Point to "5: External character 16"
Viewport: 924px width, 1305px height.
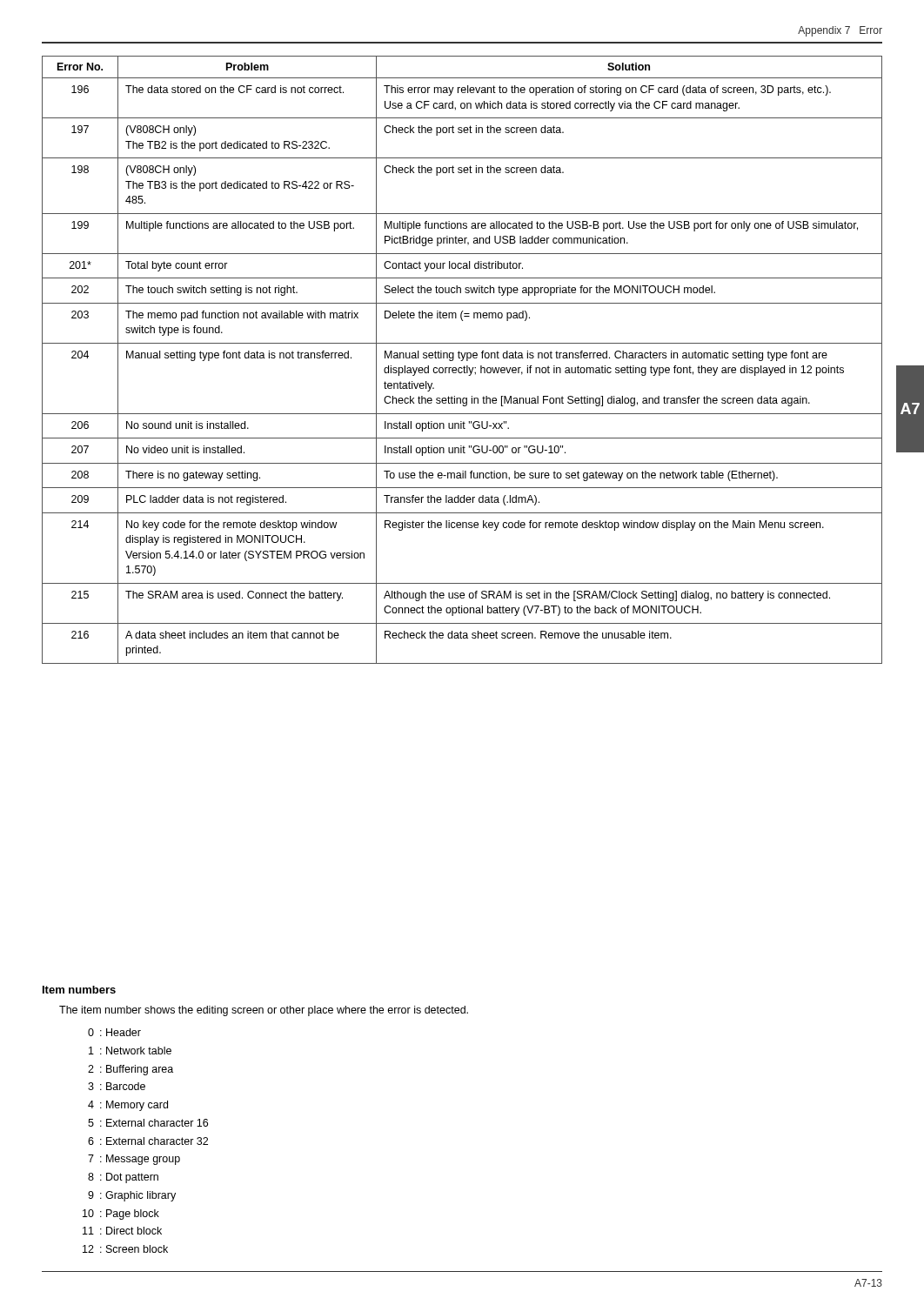pyautogui.click(x=139, y=1123)
